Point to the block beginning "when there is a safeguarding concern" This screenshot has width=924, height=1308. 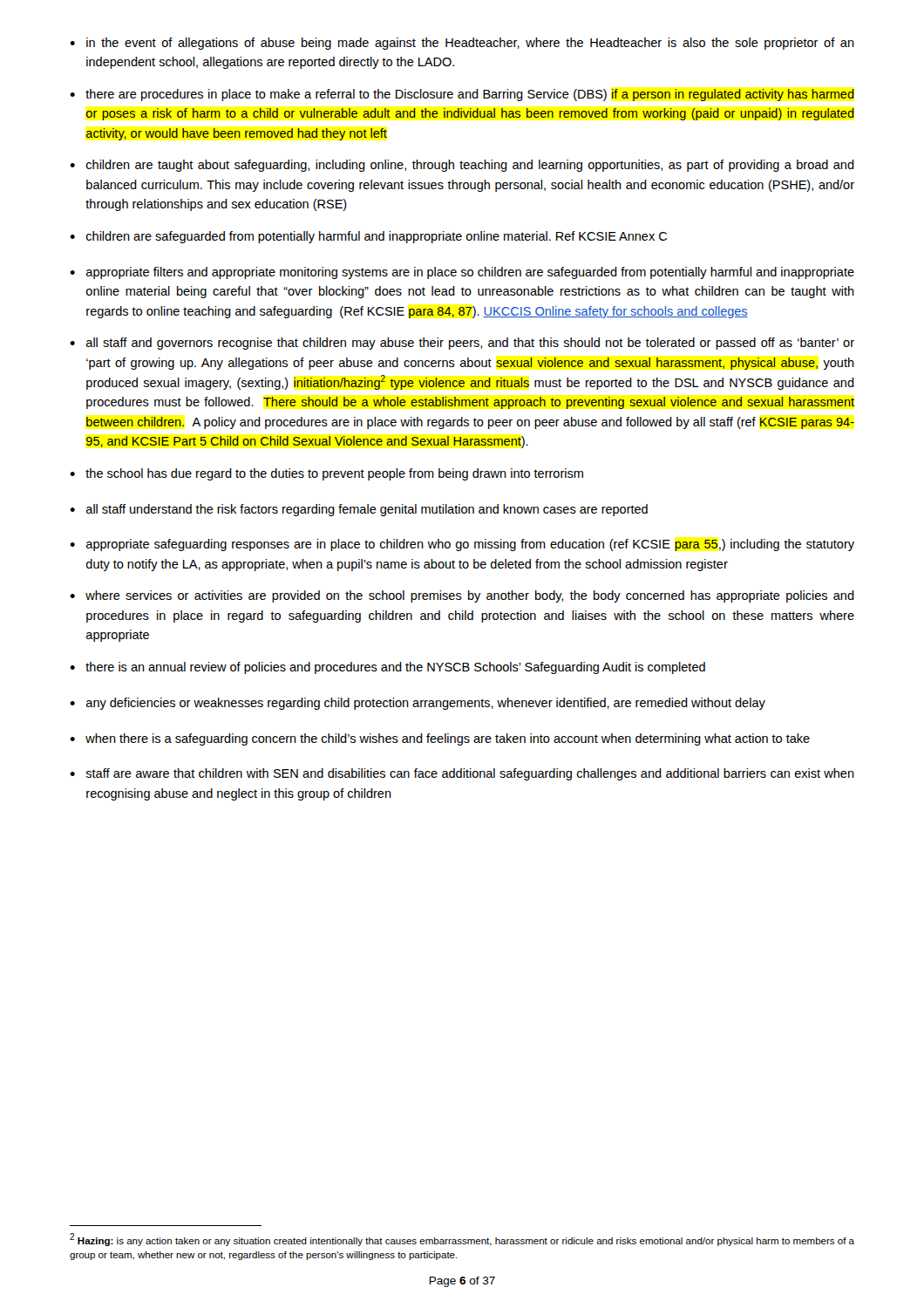coord(470,738)
